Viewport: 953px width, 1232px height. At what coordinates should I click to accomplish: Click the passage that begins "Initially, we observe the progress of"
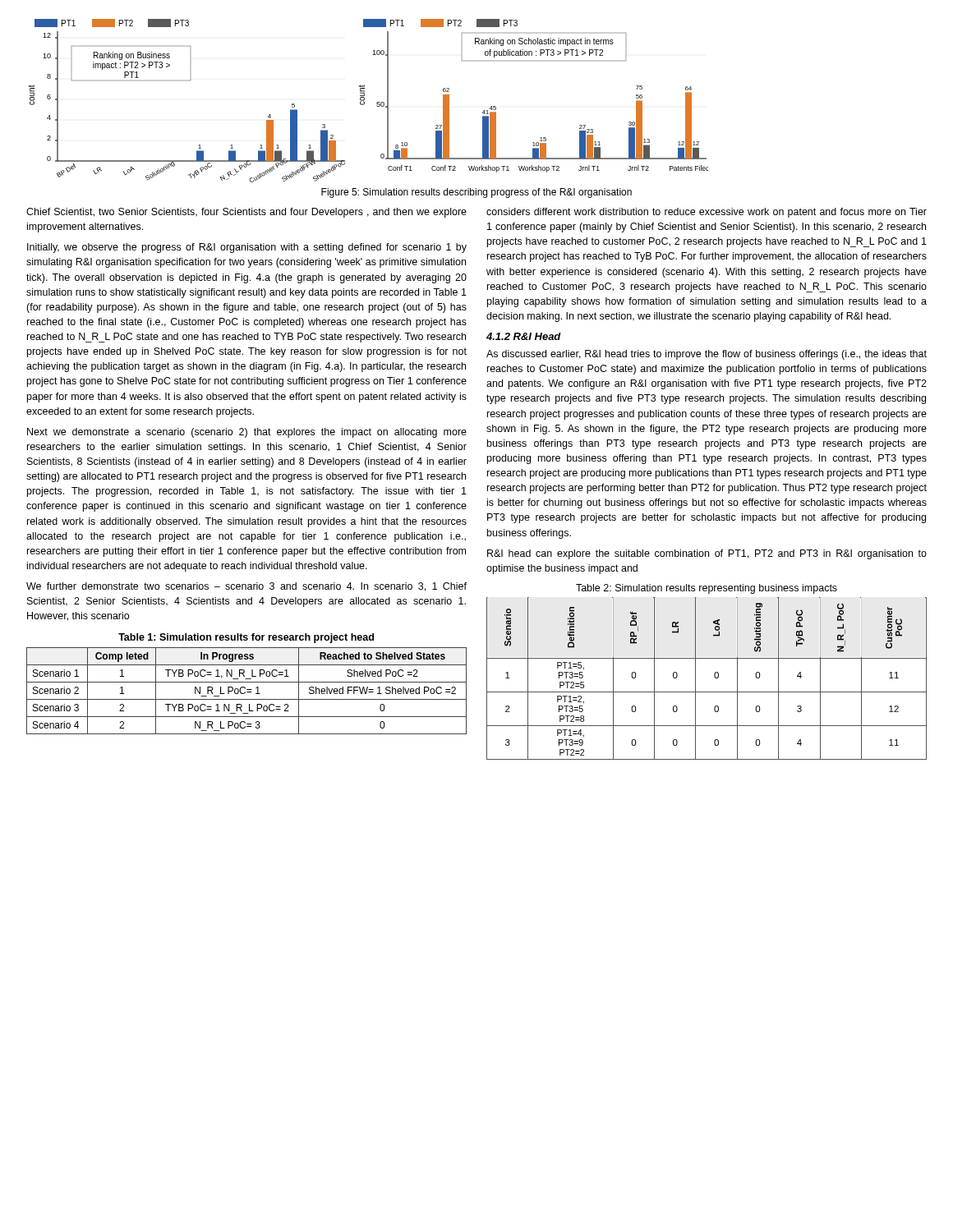[246, 329]
